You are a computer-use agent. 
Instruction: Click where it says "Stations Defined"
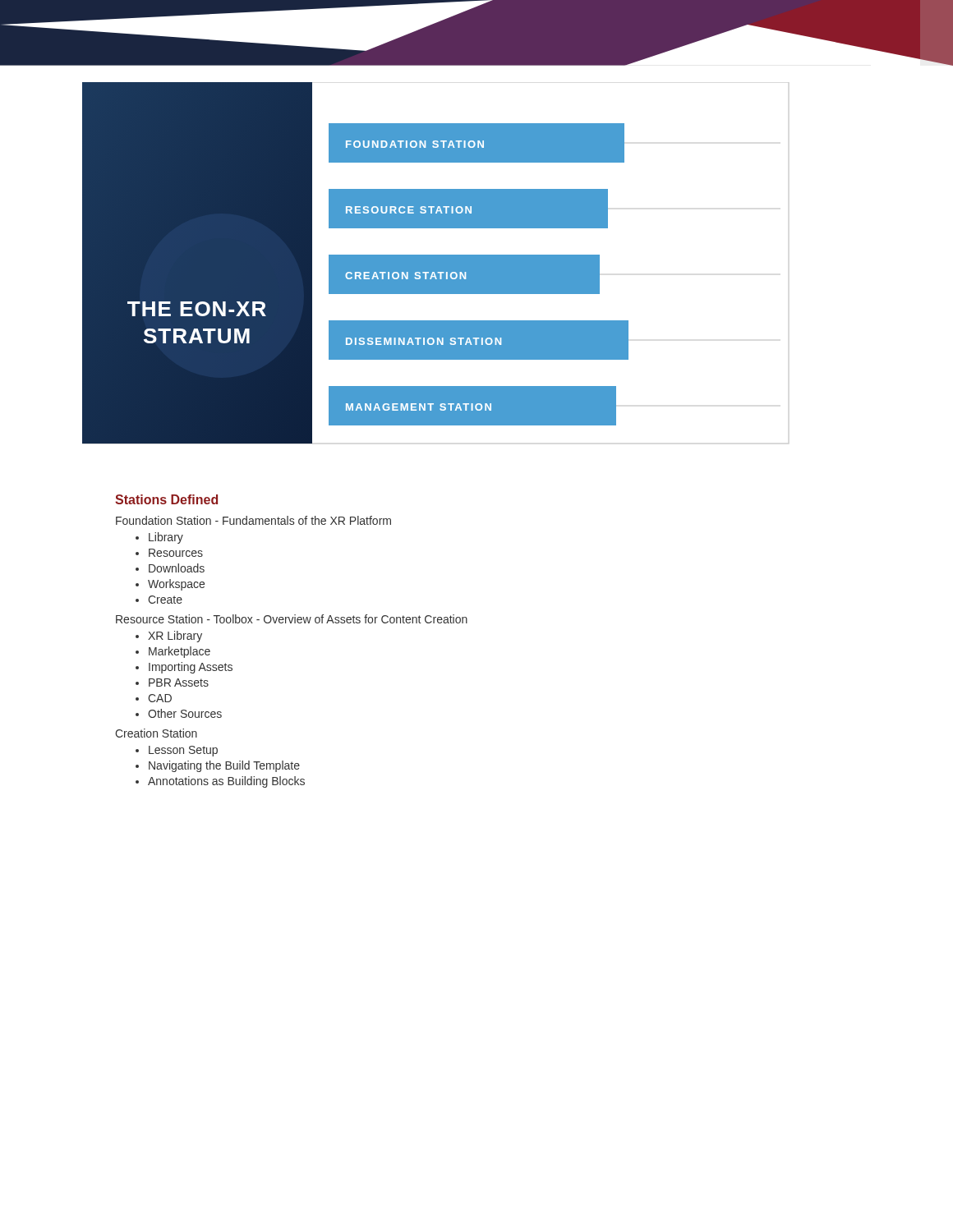pos(167,500)
